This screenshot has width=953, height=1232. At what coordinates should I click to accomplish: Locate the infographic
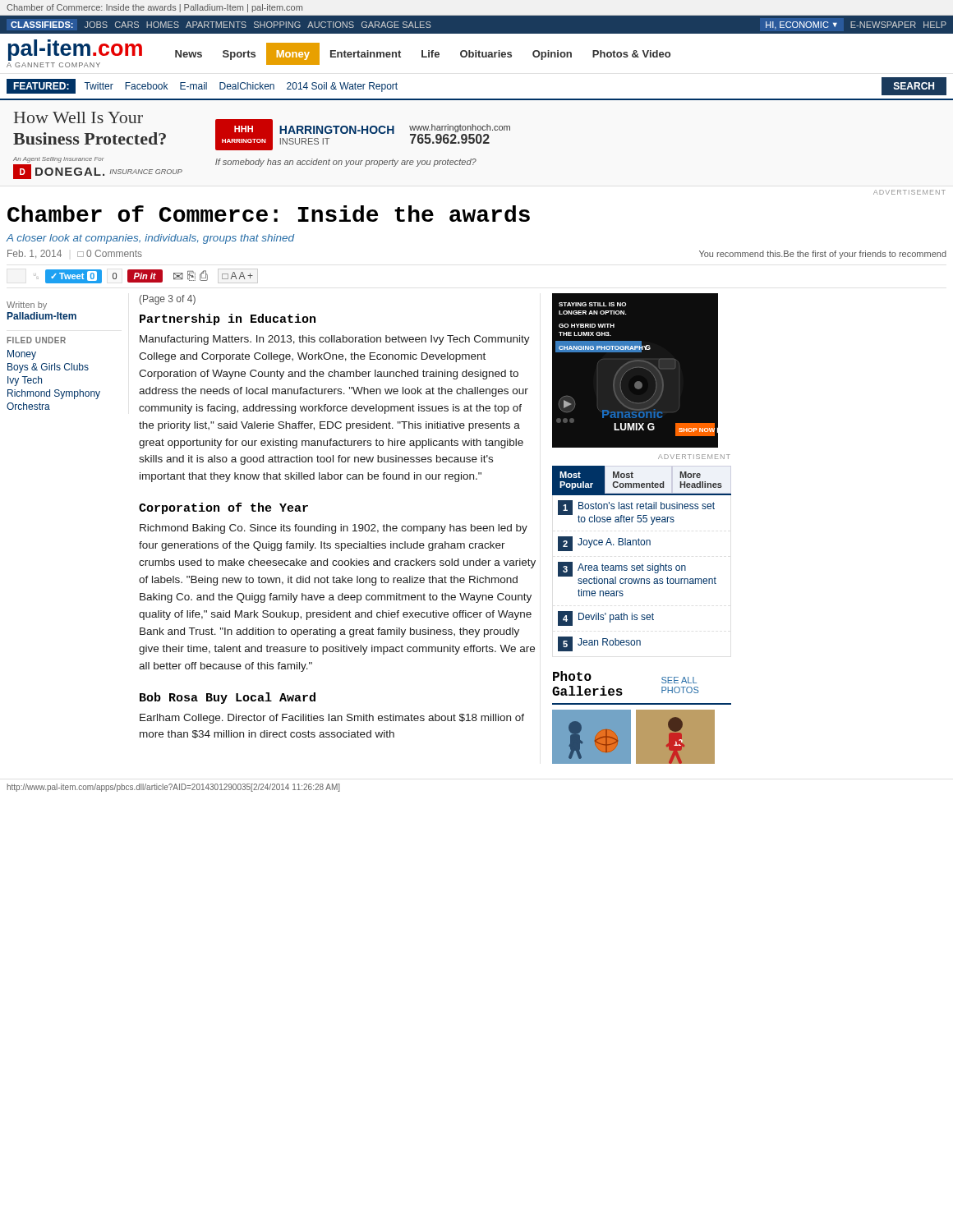pyautogui.click(x=476, y=143)
